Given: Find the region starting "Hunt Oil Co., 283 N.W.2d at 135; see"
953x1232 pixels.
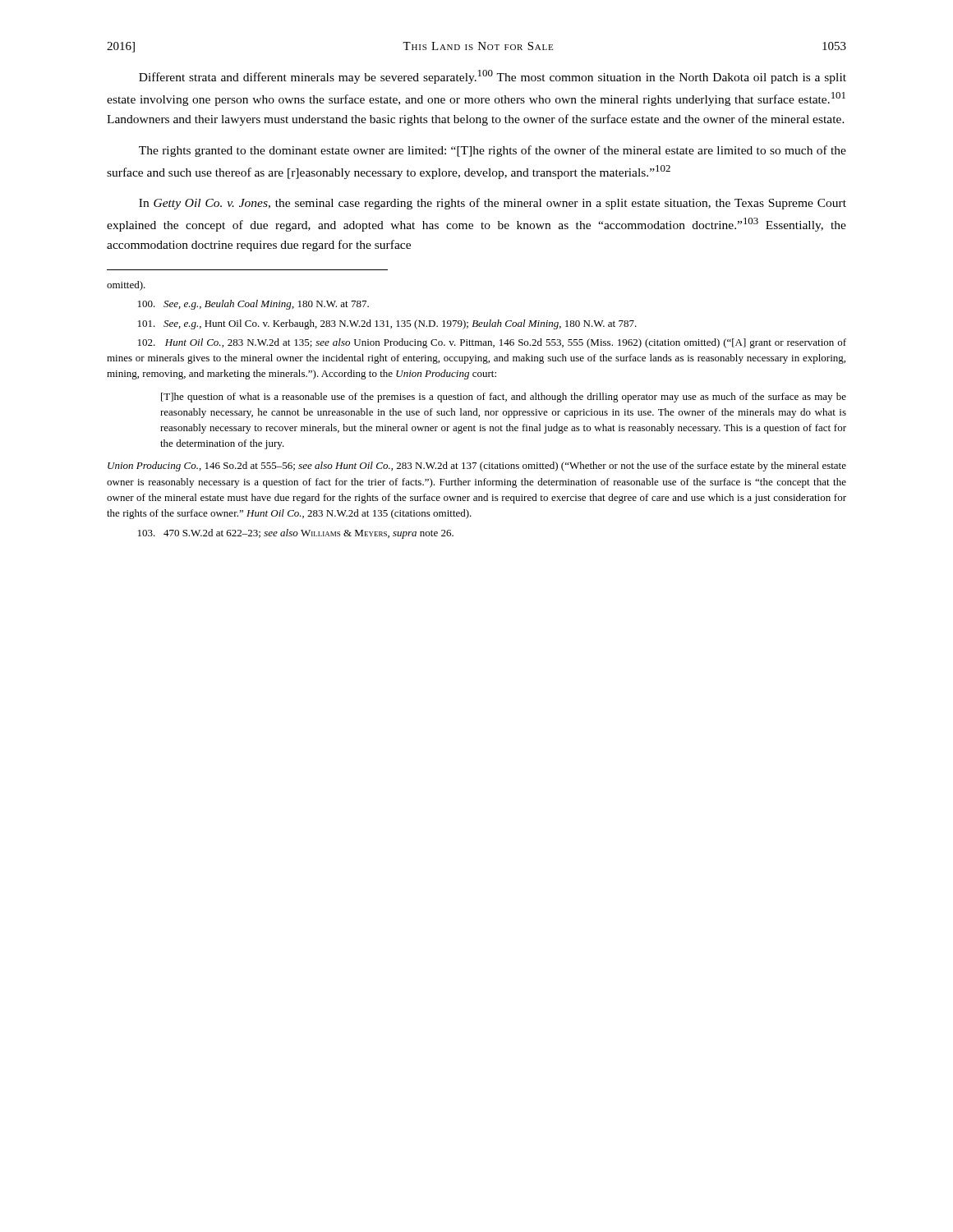Looking at the screenshot, I should 476,428.
